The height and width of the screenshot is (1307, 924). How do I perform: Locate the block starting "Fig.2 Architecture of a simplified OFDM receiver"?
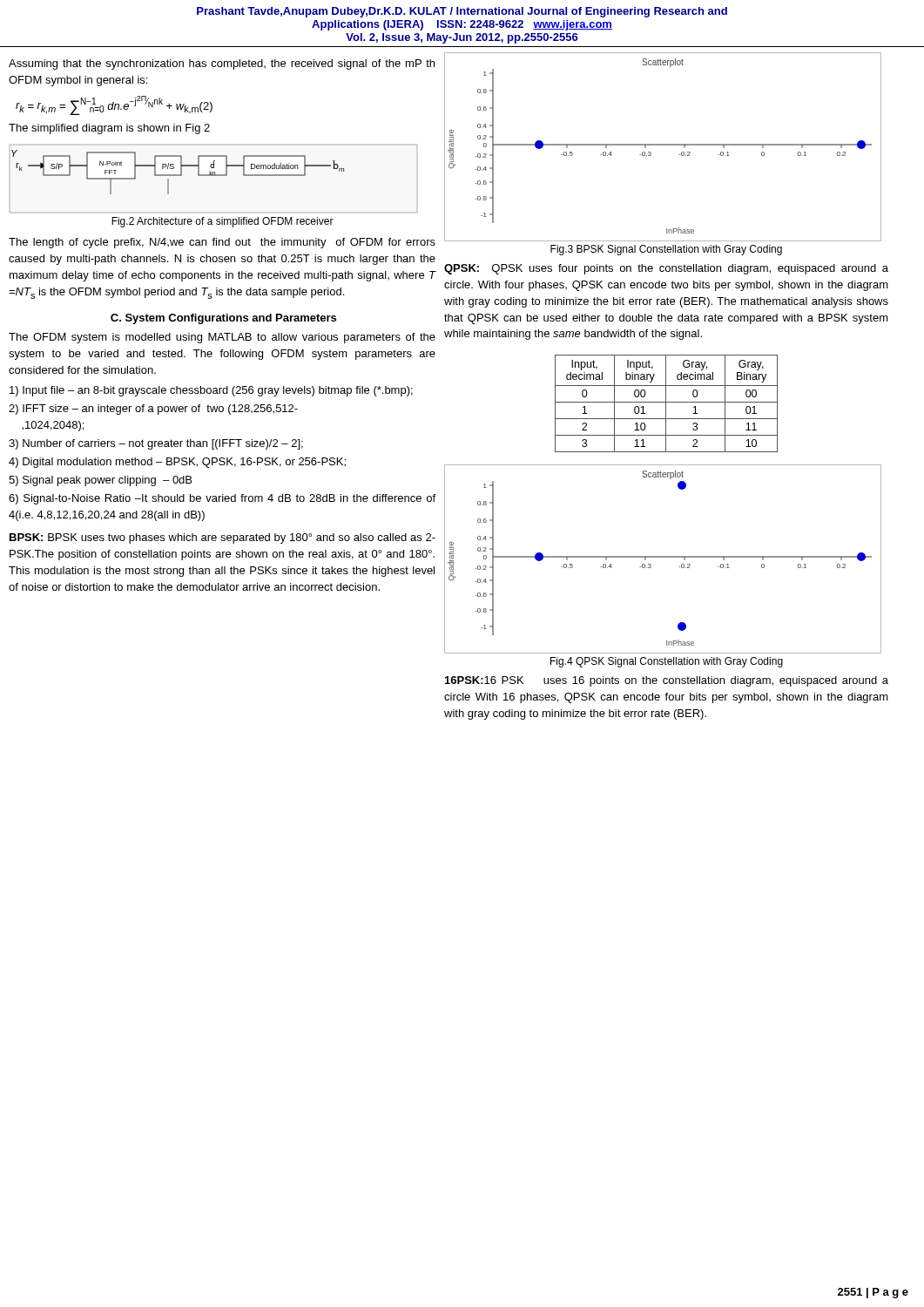pos(222,222)
